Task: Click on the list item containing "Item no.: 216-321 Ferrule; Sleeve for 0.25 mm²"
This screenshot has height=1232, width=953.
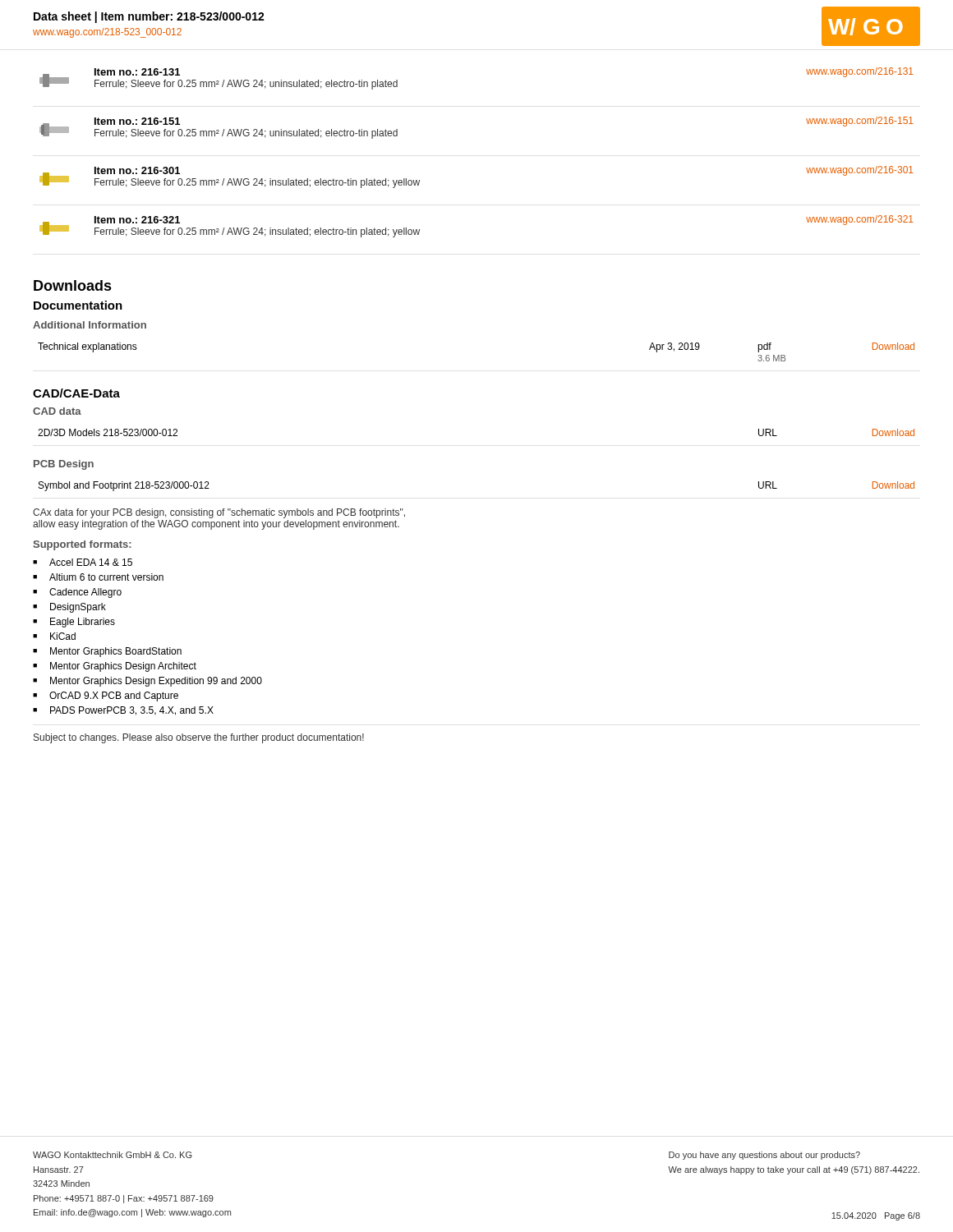Action: click(159, 230)
